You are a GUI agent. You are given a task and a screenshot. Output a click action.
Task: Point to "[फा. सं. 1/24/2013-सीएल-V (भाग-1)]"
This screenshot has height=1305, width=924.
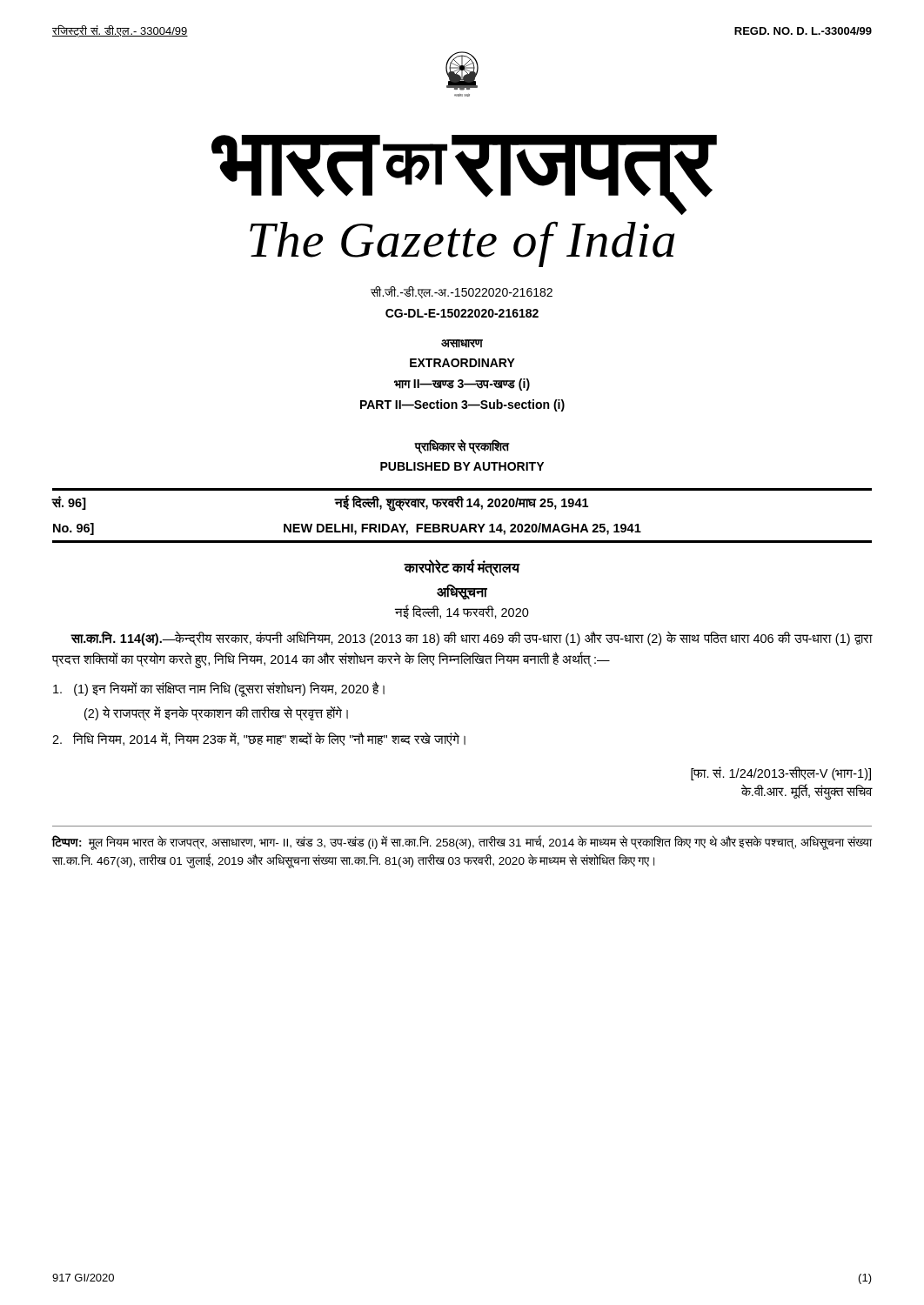pyautogui.click(x=781, y=773)
